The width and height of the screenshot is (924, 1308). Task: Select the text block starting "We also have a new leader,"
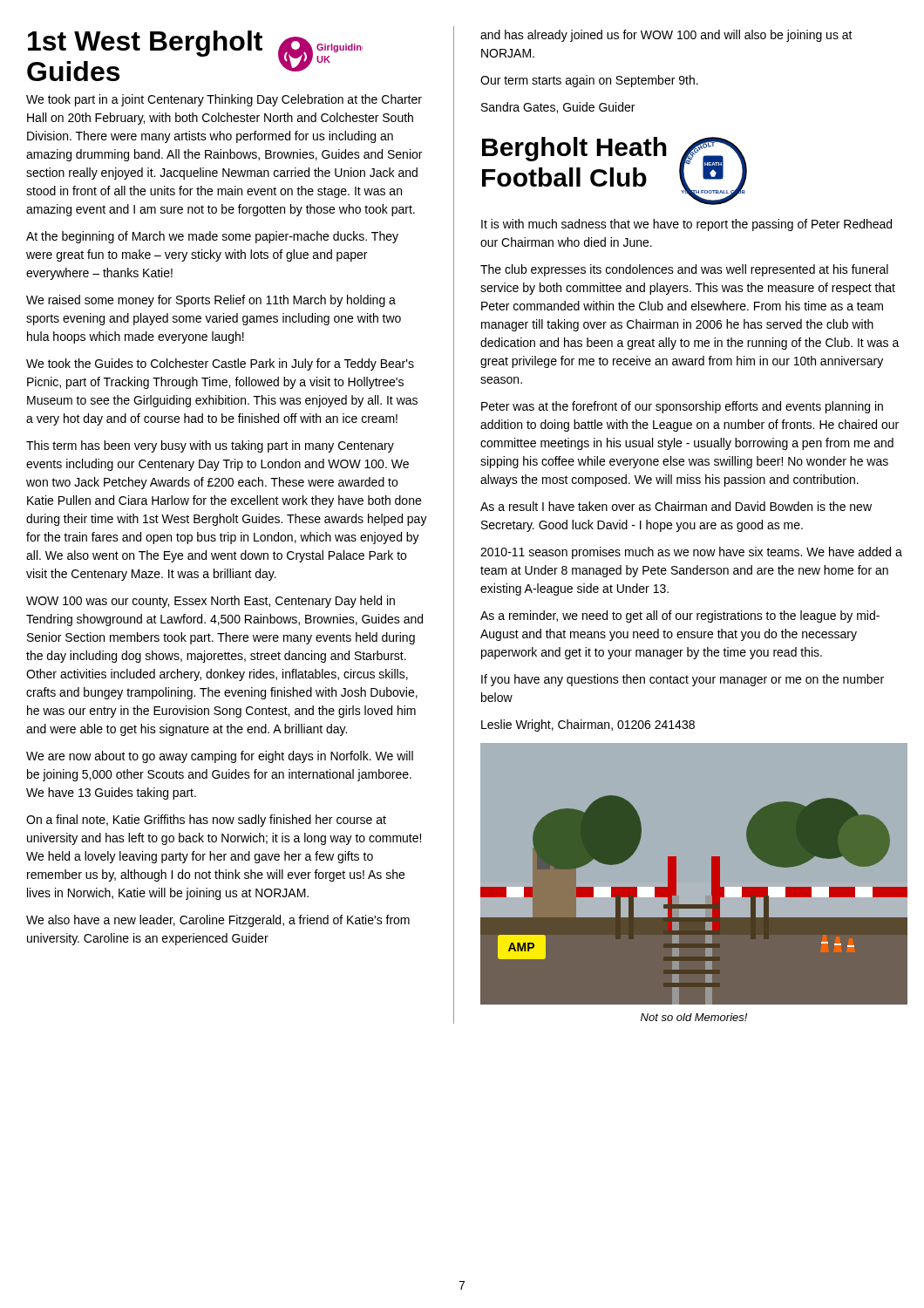tap(227, 930)
